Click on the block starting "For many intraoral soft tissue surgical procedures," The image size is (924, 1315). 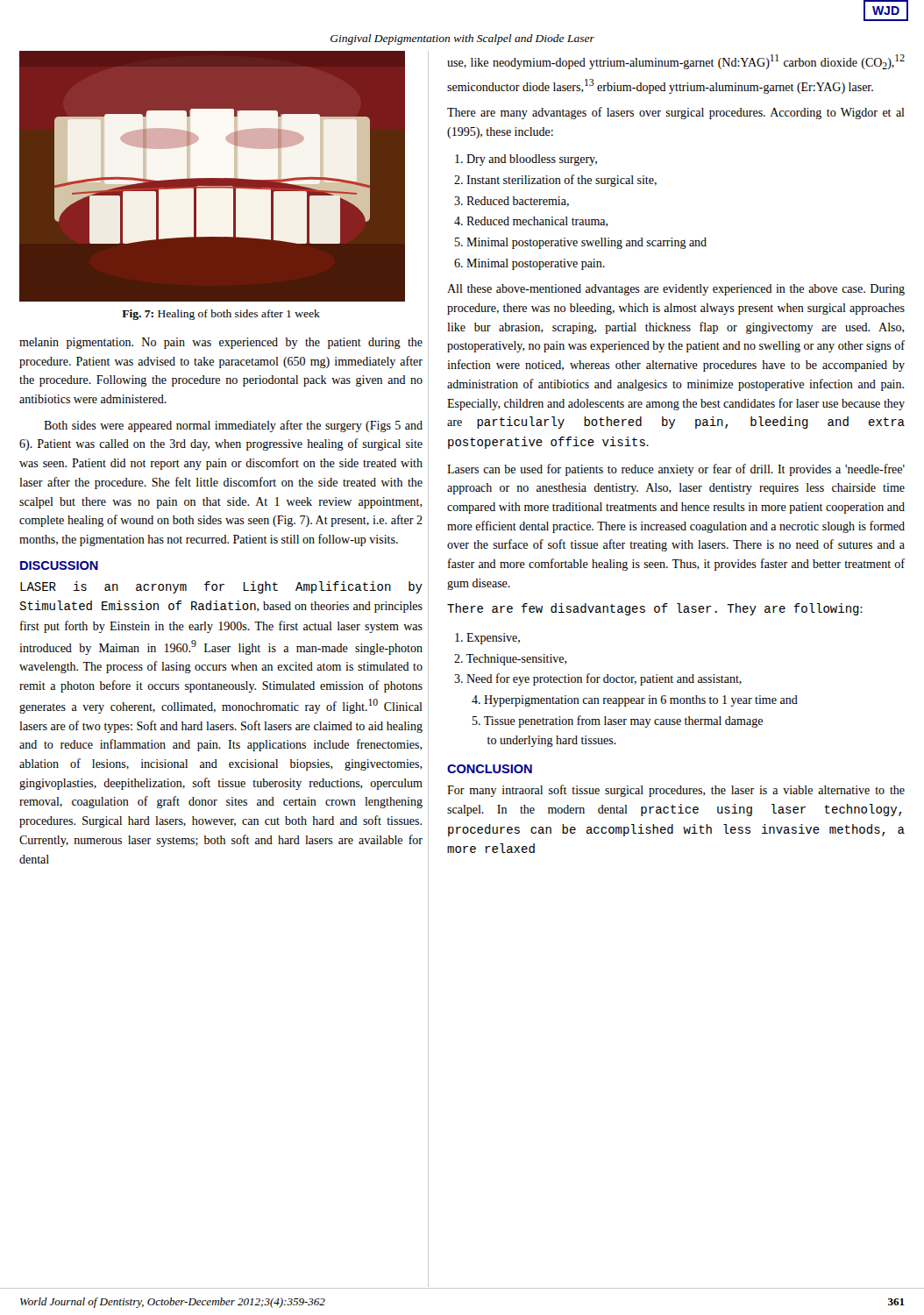coord(676,821)
